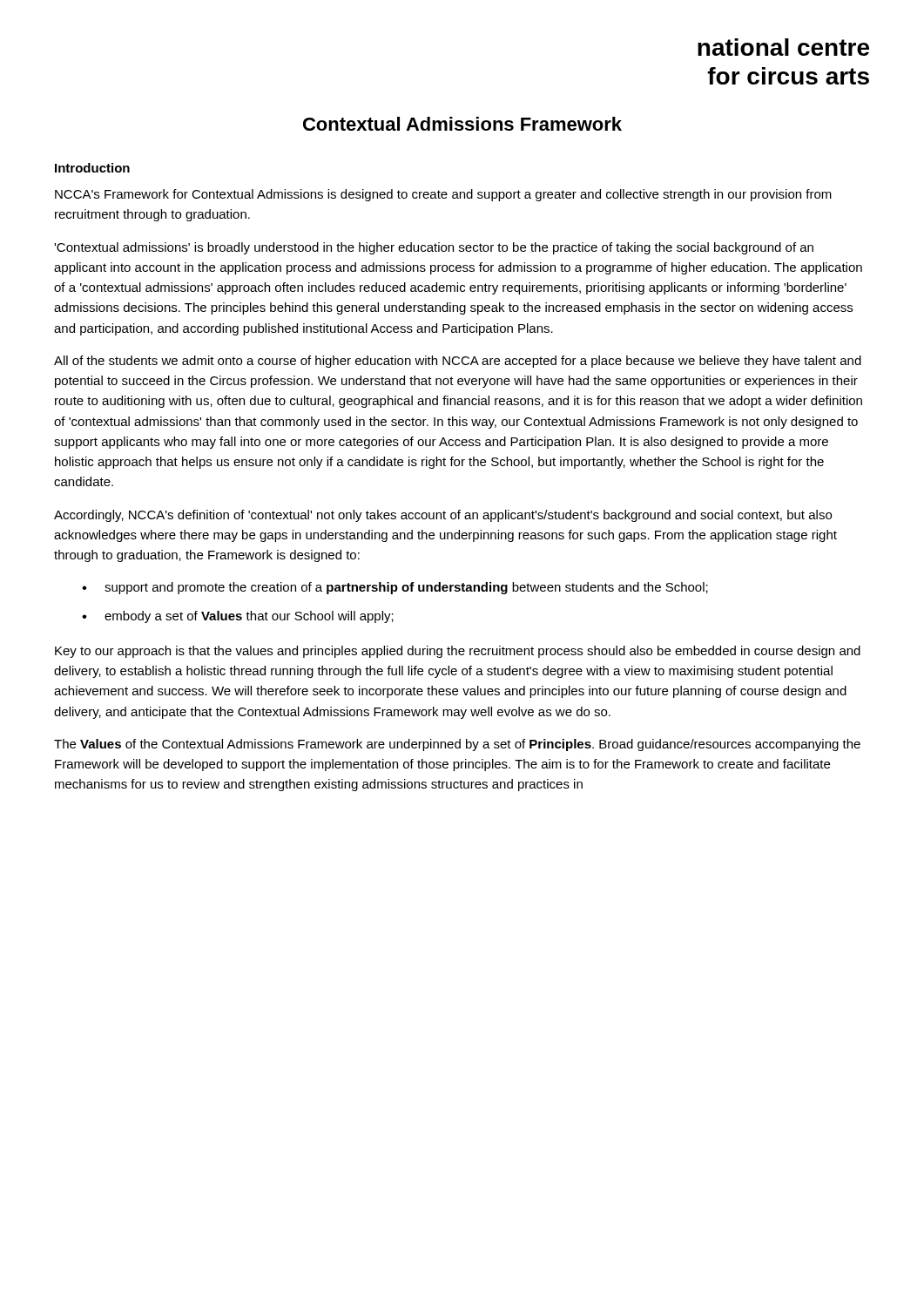Find the region starting "The Values of the Contextual Admissions Framework are"
The image size is (924, 1307).
coord(457,764)
